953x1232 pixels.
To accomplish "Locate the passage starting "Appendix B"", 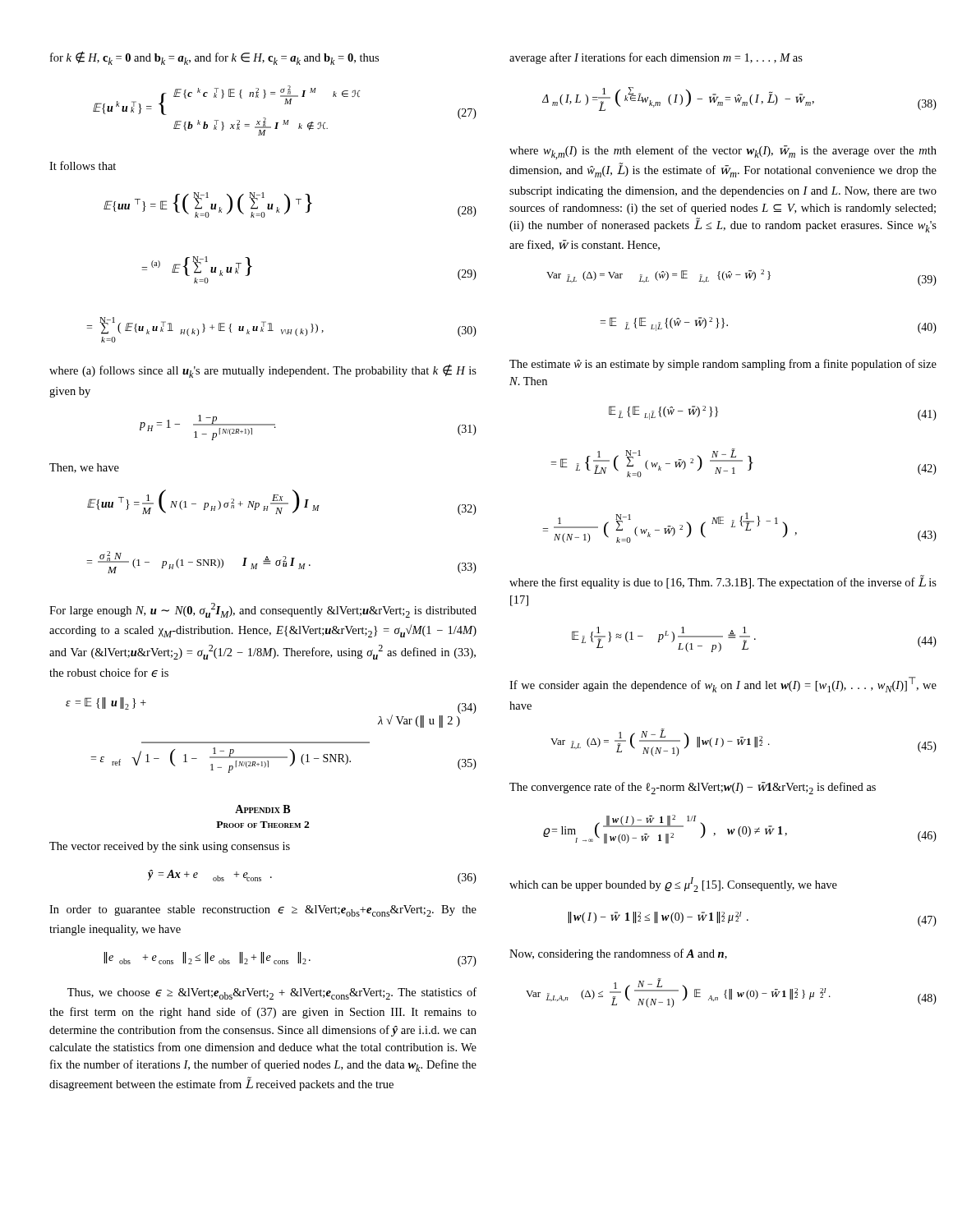I will (263, 809).
